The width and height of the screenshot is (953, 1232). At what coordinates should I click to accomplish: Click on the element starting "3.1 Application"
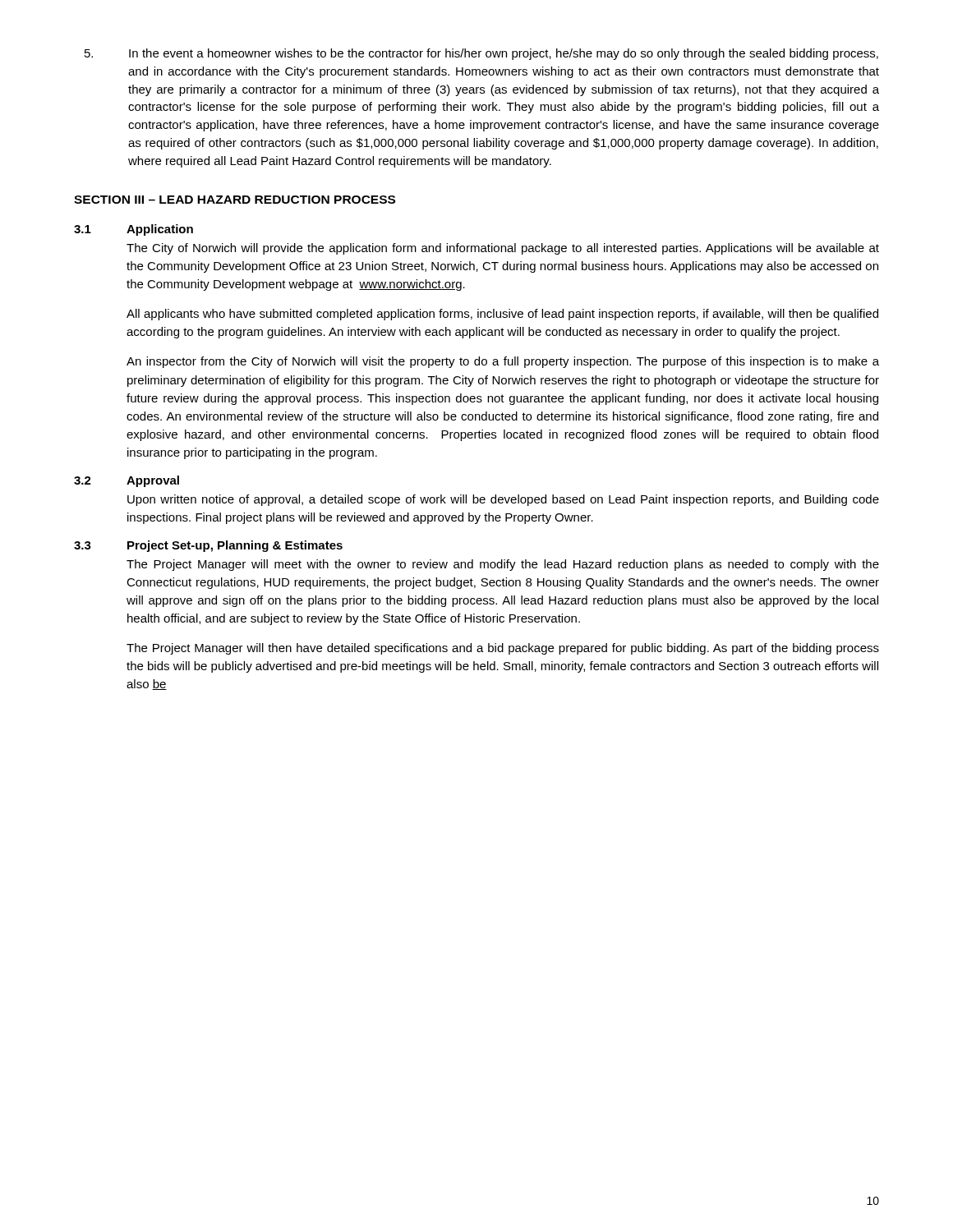(134, 229)
